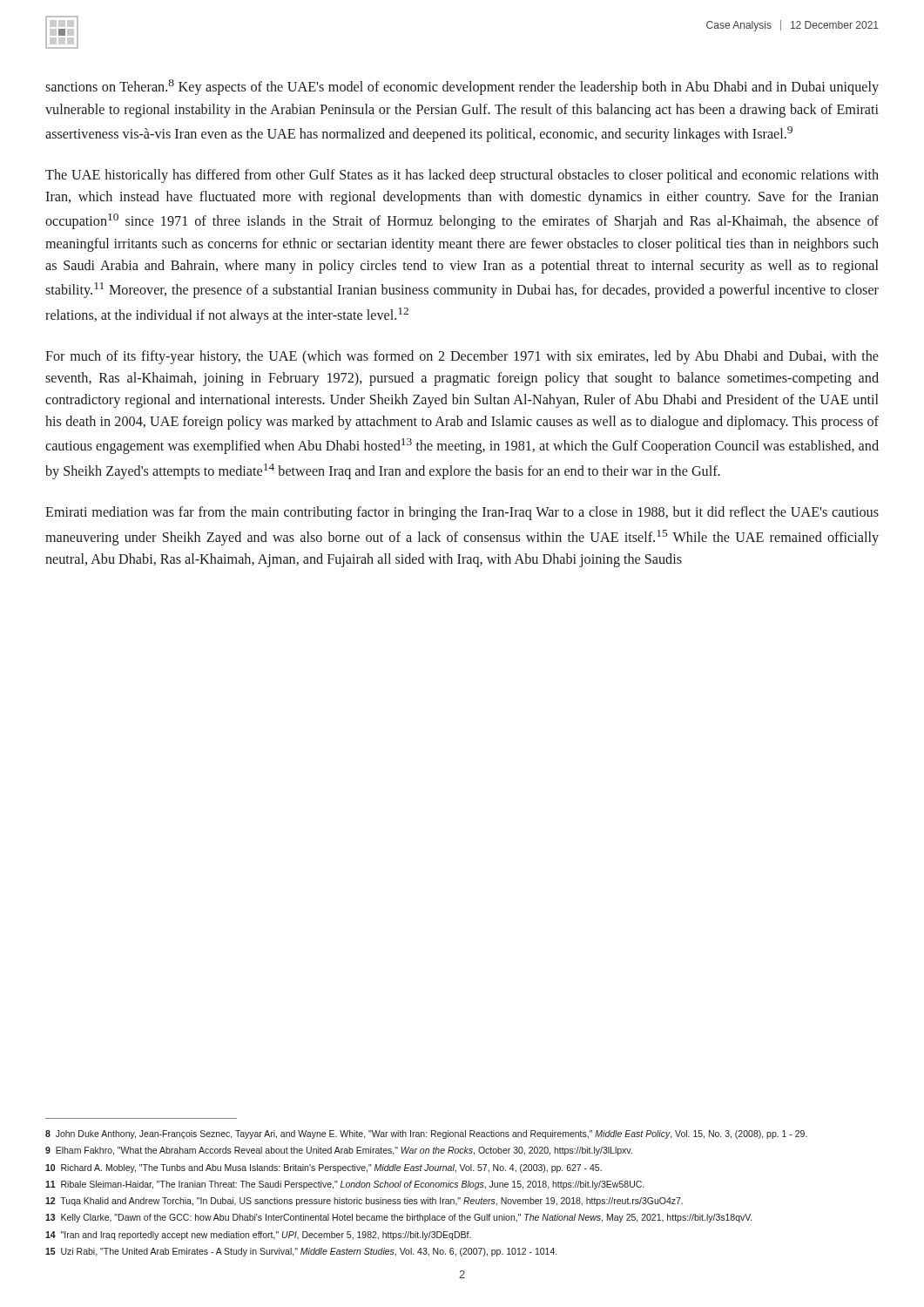This screenshot has height=1307, width=924.
Task: Where is the passage that starts "11 Ribale Sleiman-Haidar, "The"?
Action: [345, 1184]
